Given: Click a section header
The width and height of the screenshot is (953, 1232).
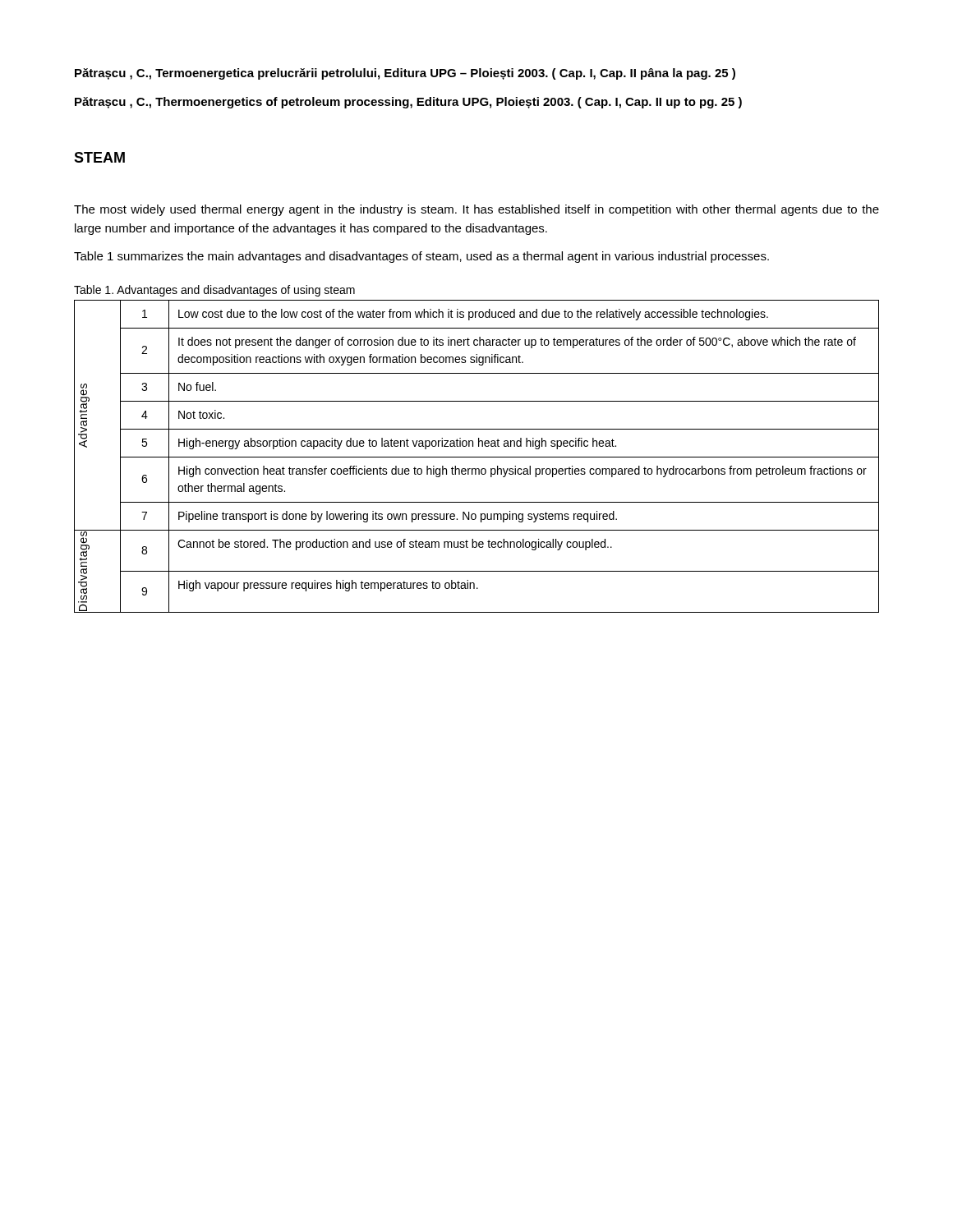Looking at the screenshot, I should [100, 158].
